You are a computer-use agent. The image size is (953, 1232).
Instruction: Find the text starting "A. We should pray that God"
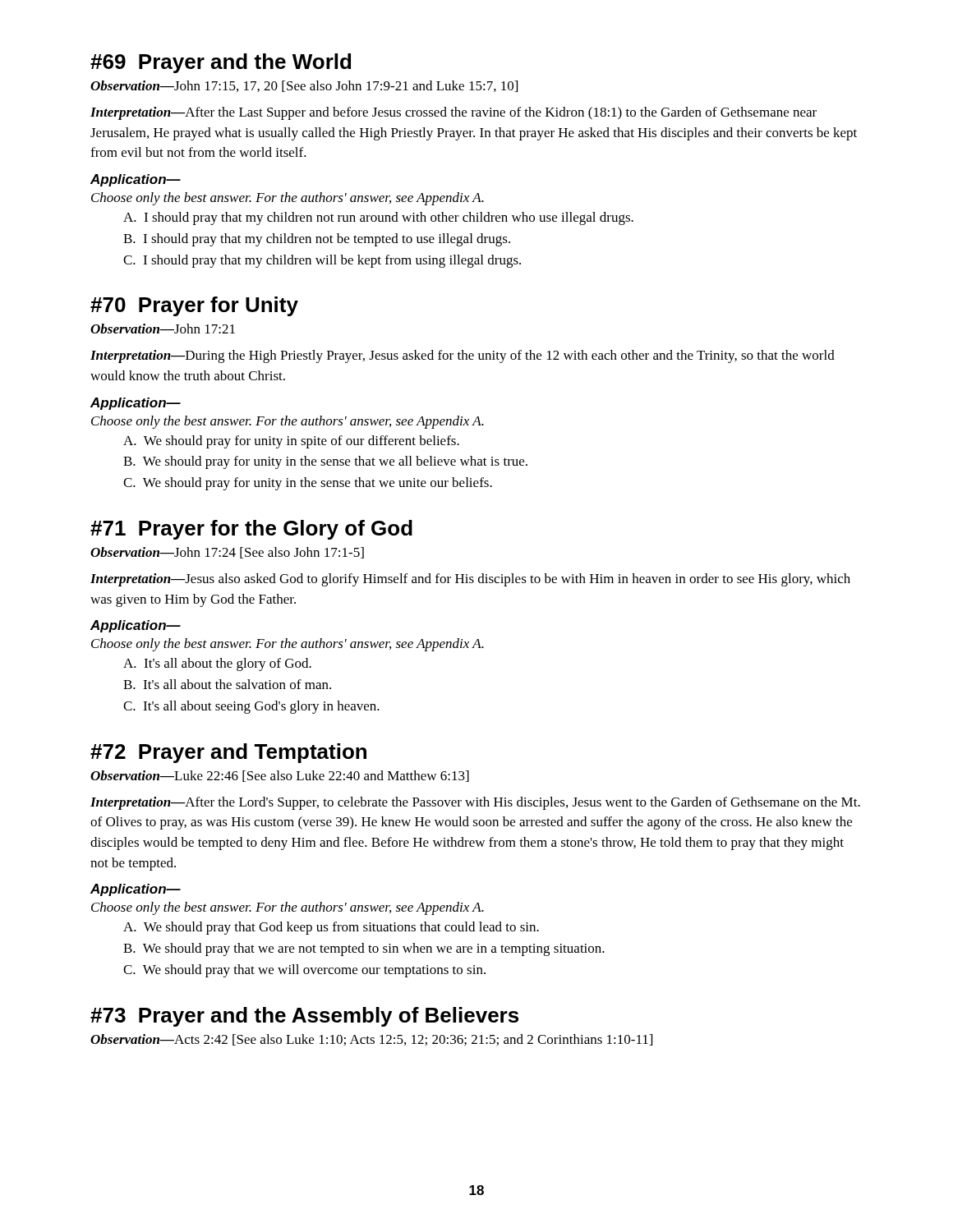click(331, 927)
